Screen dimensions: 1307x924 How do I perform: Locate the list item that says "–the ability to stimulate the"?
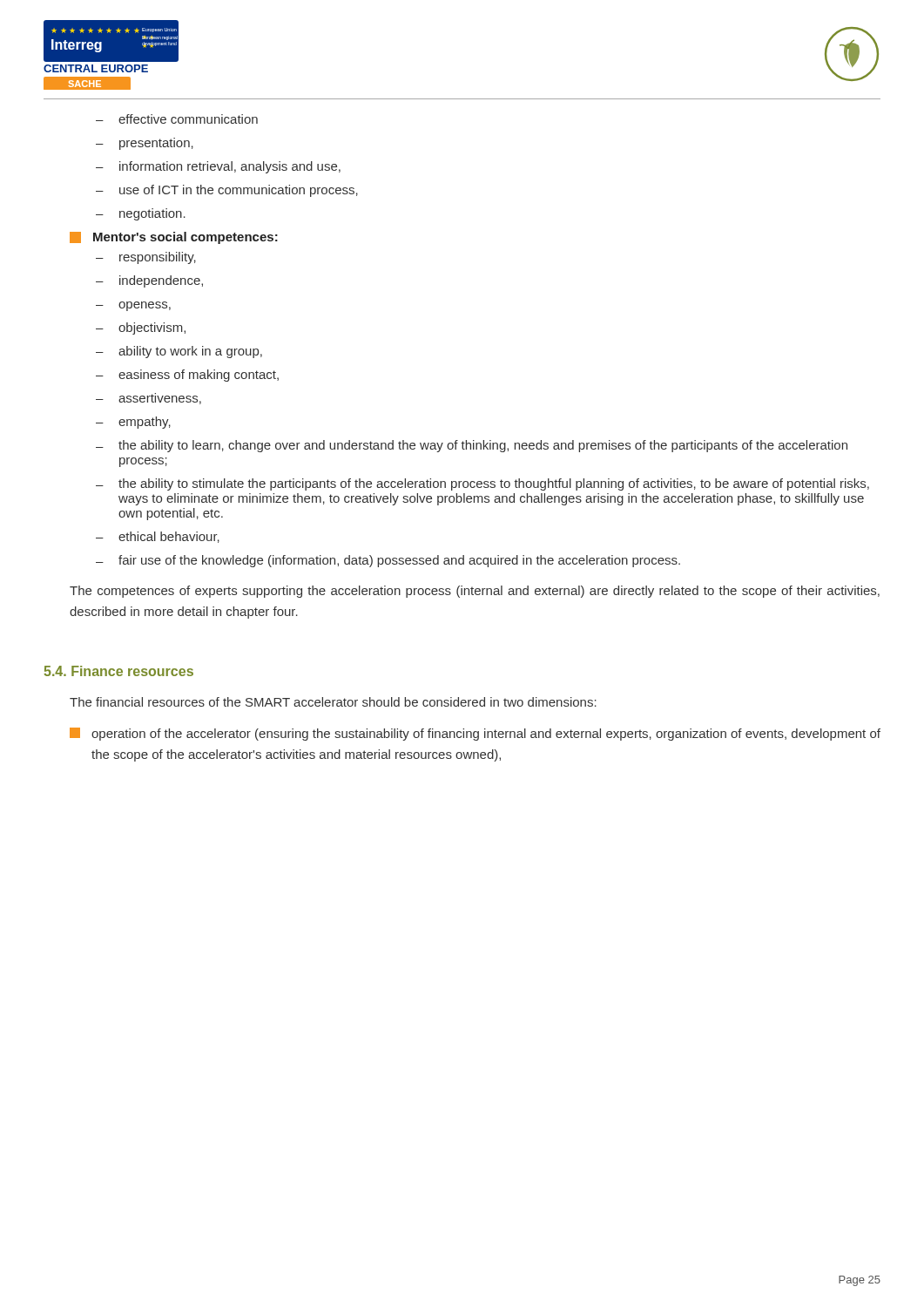click(462, 498)
